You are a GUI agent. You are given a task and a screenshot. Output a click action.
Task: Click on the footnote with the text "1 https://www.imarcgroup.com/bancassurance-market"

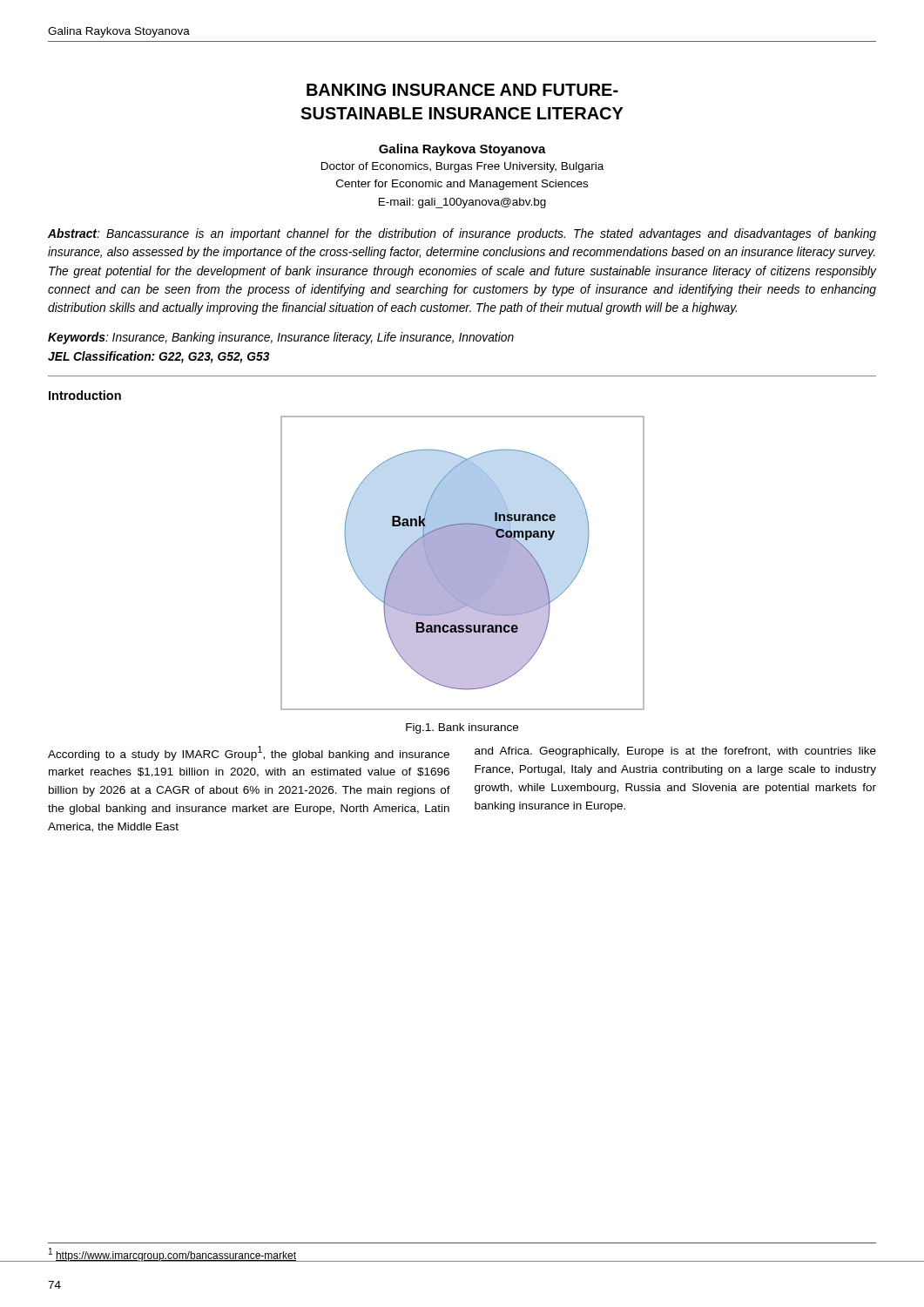tap(172, 1254)
